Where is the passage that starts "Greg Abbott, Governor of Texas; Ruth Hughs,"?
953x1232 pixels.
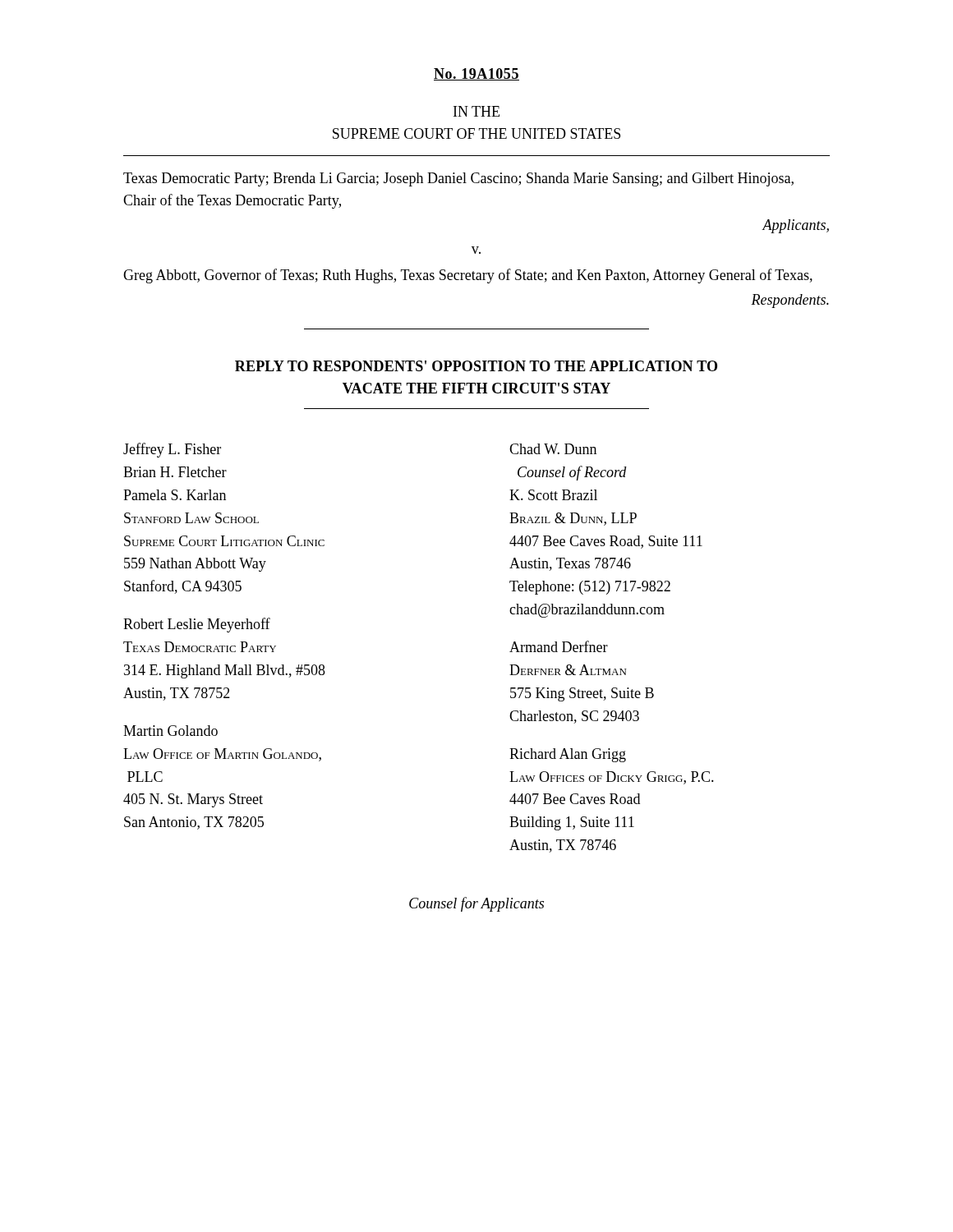click(x=468, y=275)
